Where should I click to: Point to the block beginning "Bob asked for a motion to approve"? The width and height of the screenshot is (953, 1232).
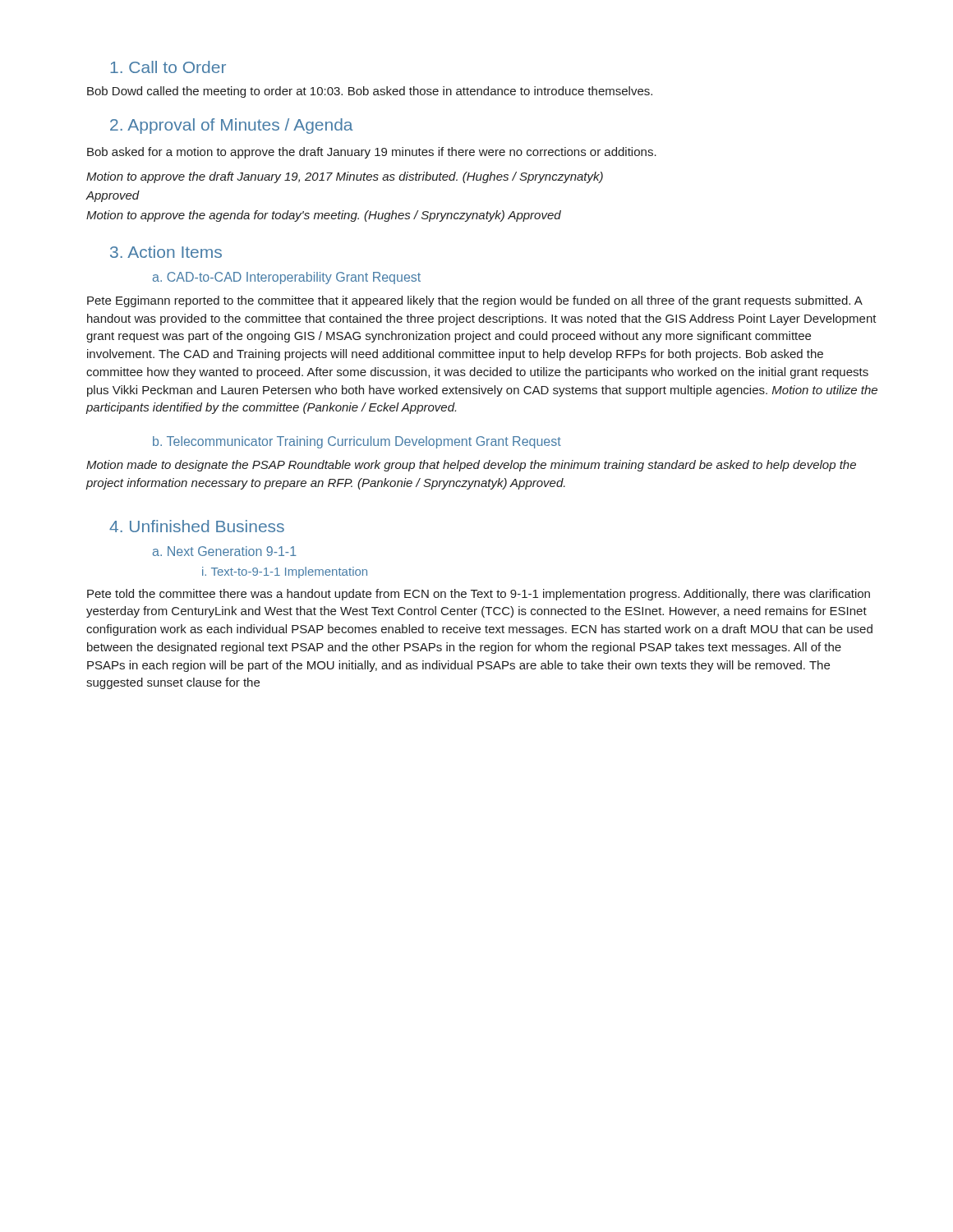(483, 152)
